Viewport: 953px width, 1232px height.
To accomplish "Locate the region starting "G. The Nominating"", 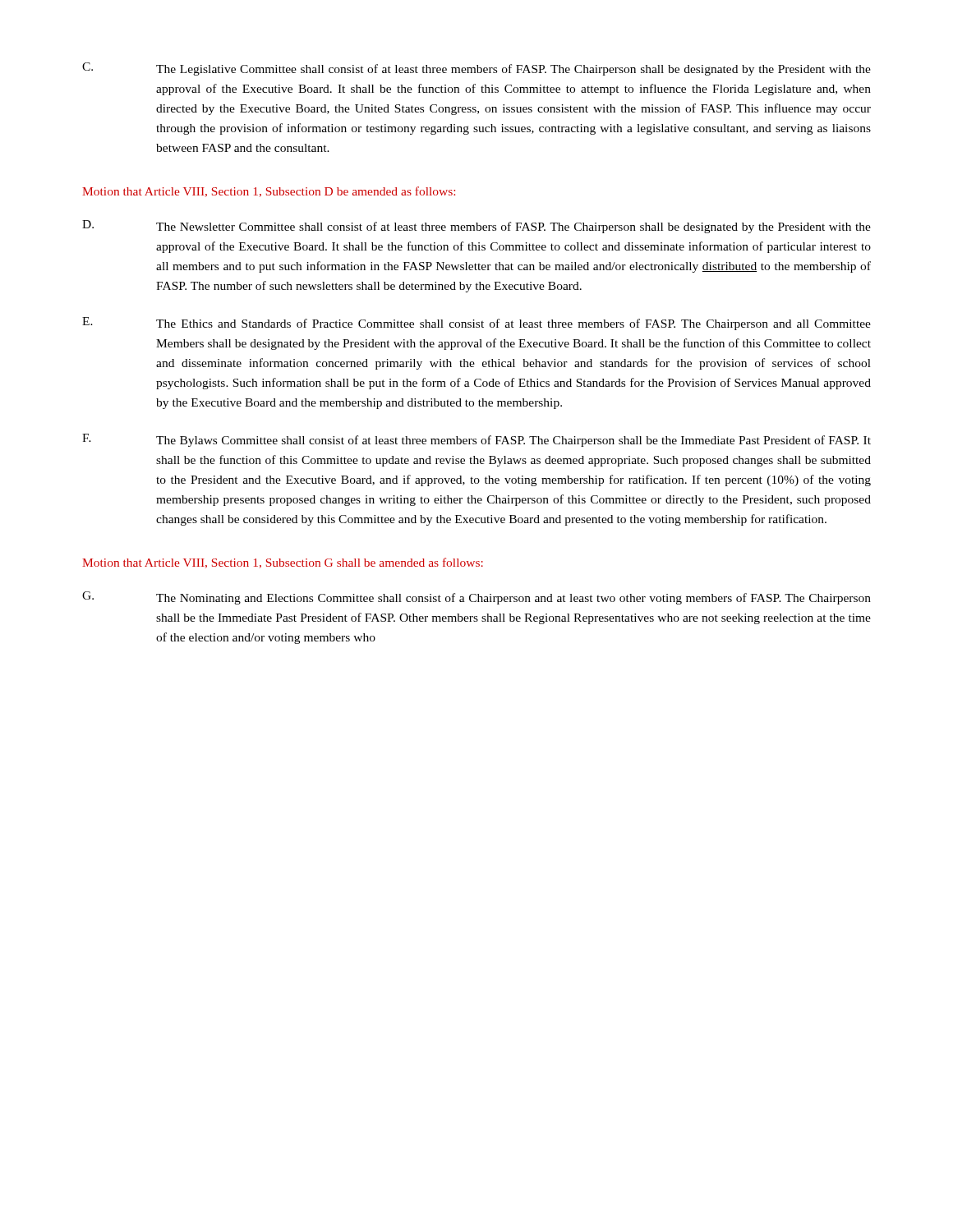I will [476, 618].
